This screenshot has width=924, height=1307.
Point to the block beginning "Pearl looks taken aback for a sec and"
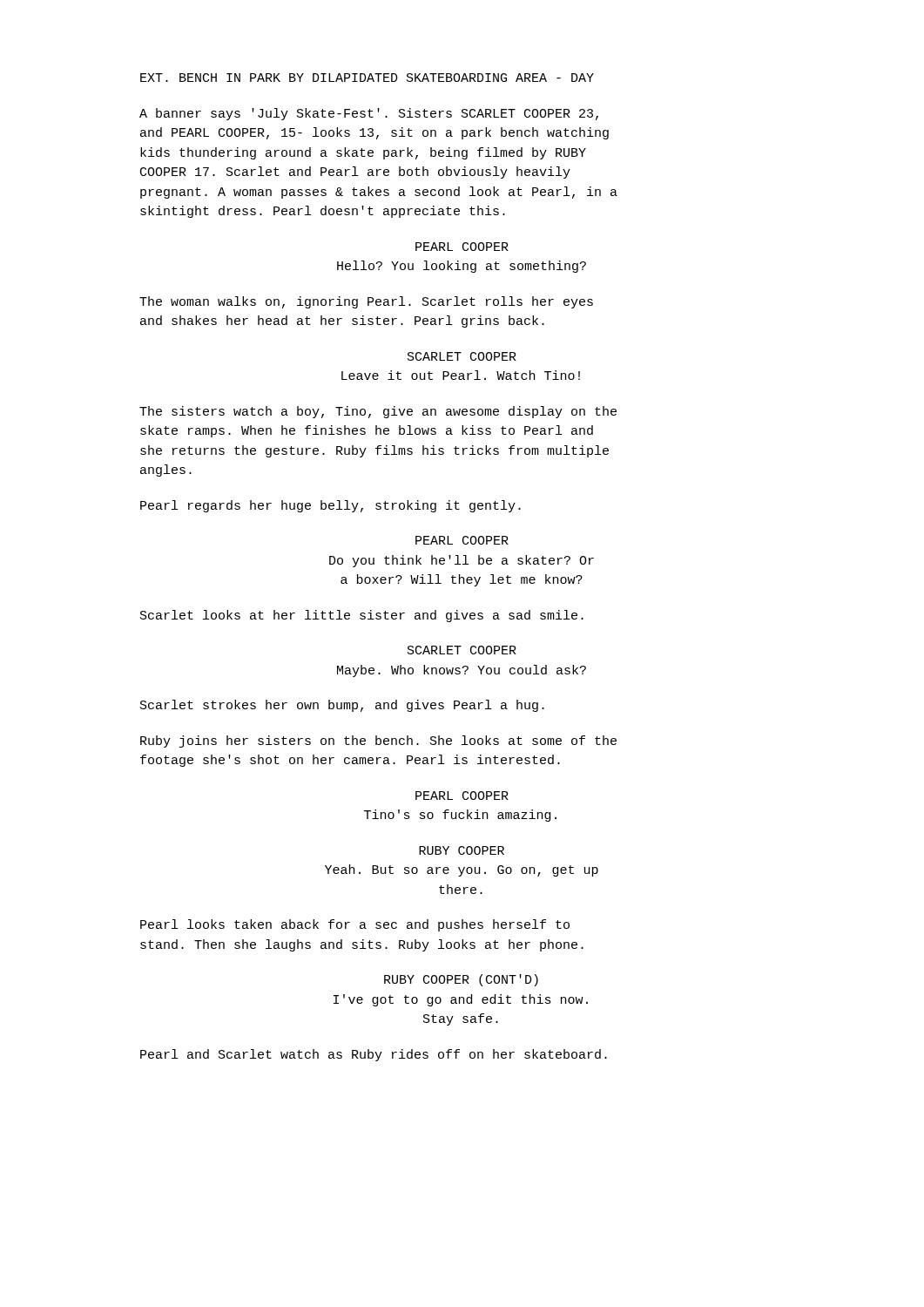click(x=363, y=936)
